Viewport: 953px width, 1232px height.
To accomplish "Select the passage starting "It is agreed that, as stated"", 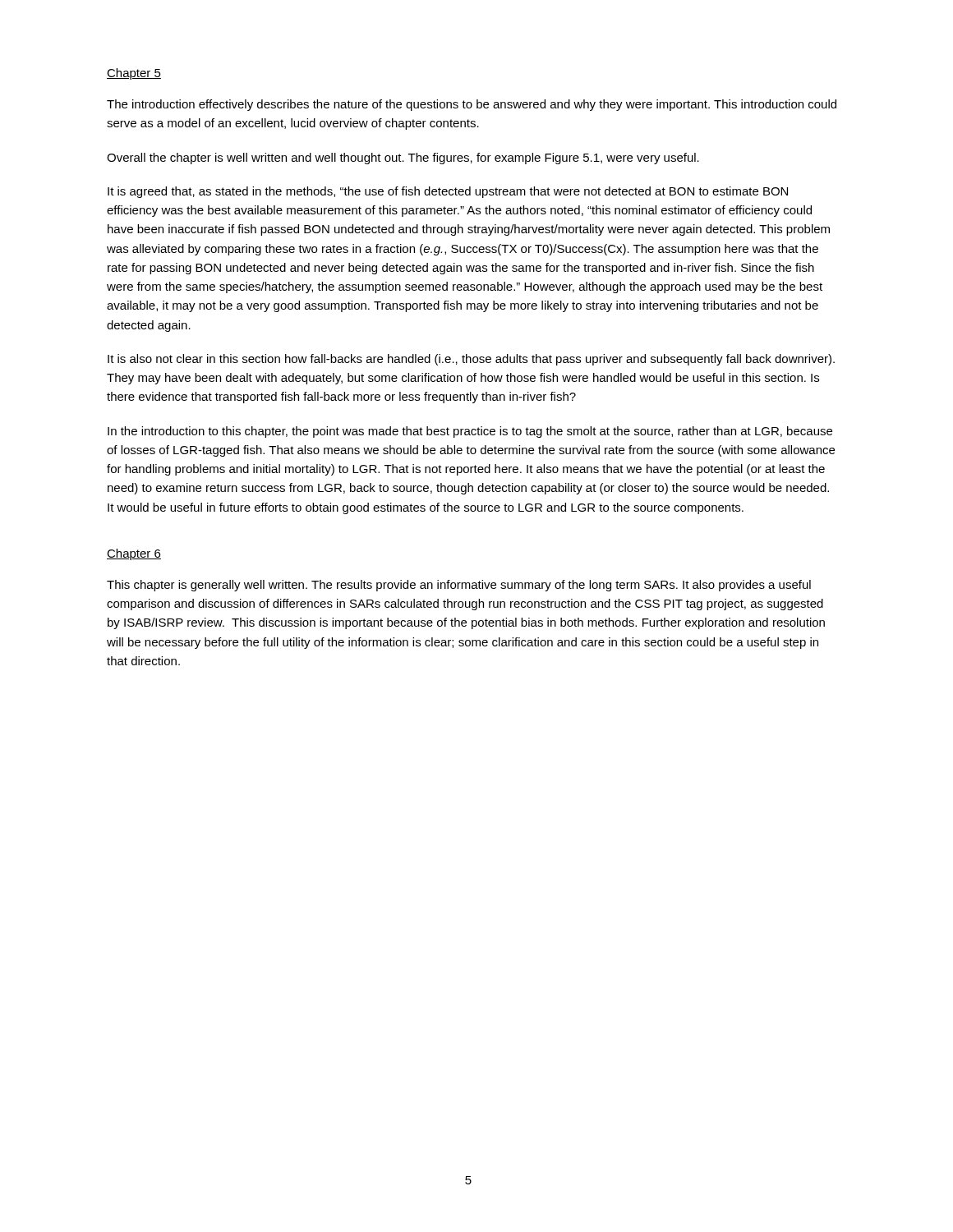I will (x=469, y=258).
